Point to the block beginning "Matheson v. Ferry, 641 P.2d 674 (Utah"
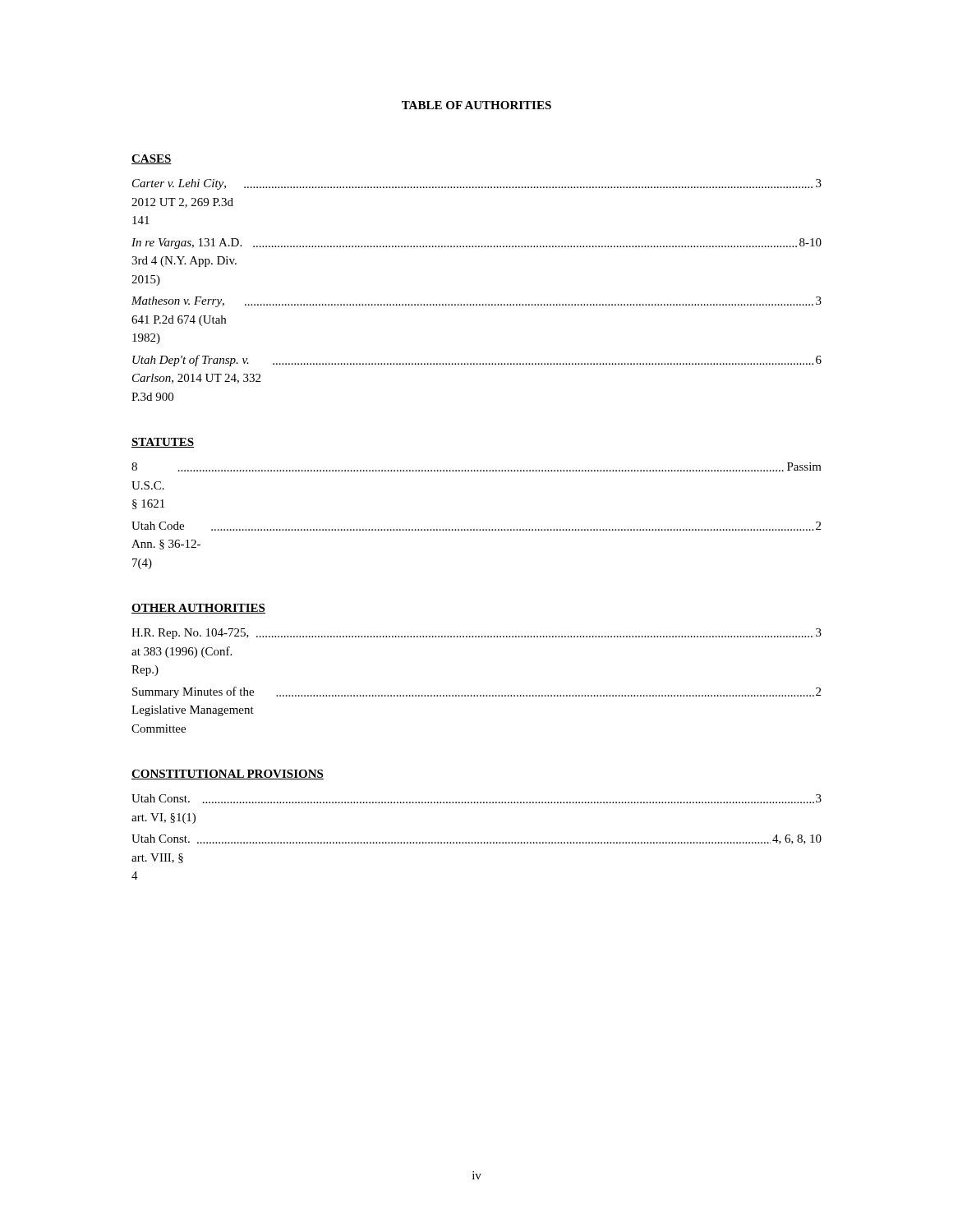Viewport: 953px width, 1232px height. click(x=476, y=302)
